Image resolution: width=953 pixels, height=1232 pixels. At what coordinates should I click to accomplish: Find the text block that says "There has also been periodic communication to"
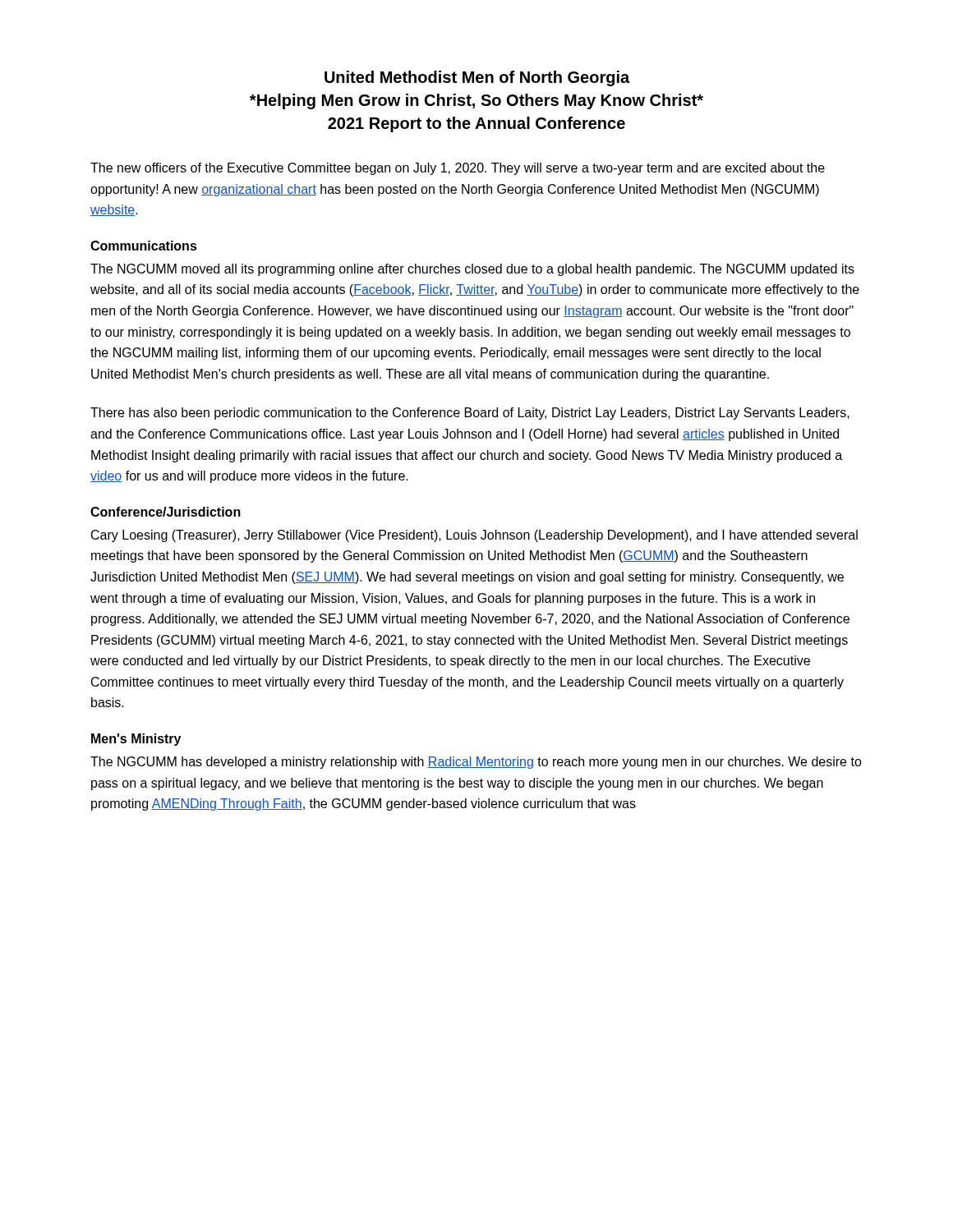pyautogui.click(x=470, y=445)
